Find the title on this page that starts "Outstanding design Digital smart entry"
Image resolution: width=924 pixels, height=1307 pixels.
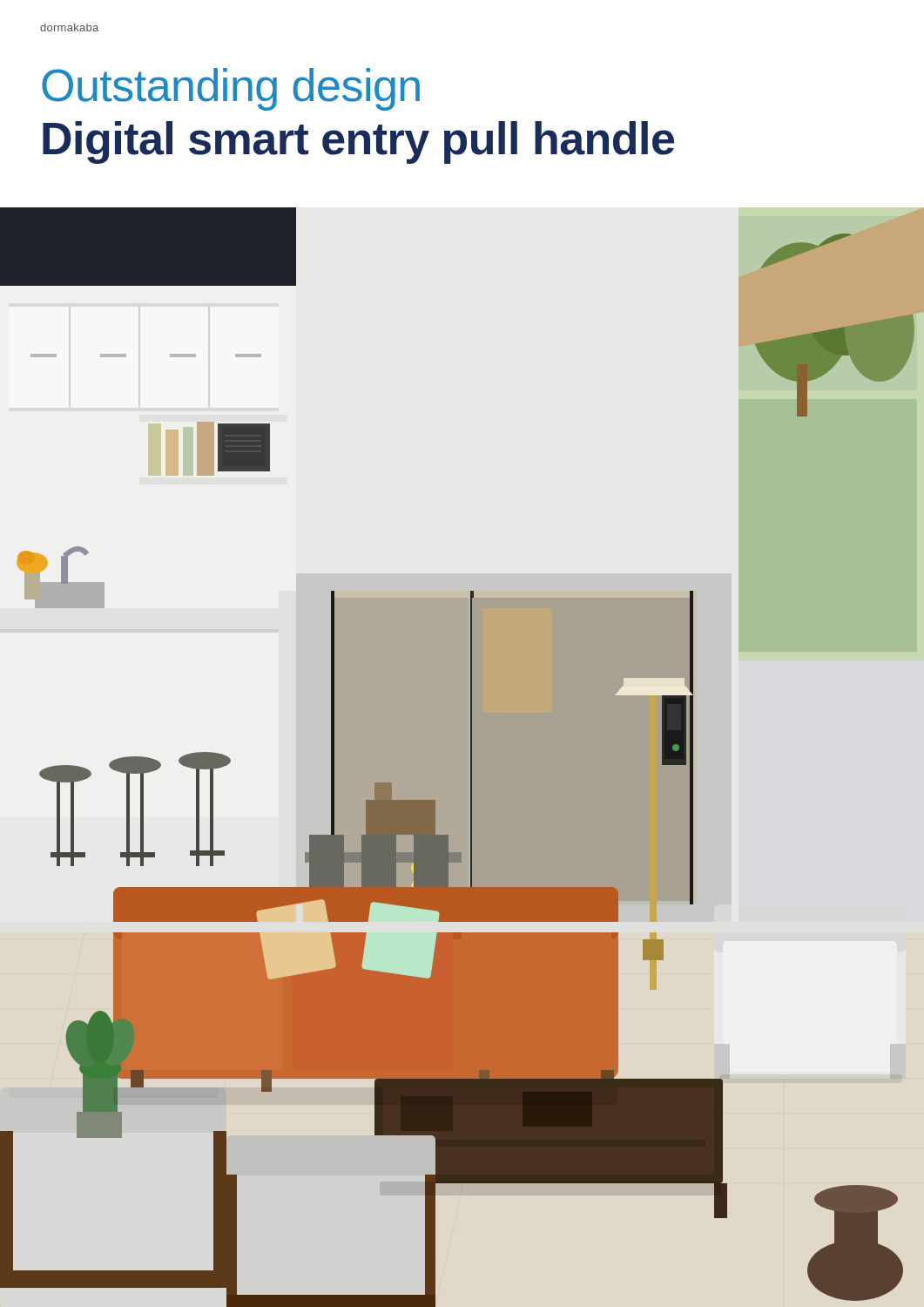coord(462,113)
